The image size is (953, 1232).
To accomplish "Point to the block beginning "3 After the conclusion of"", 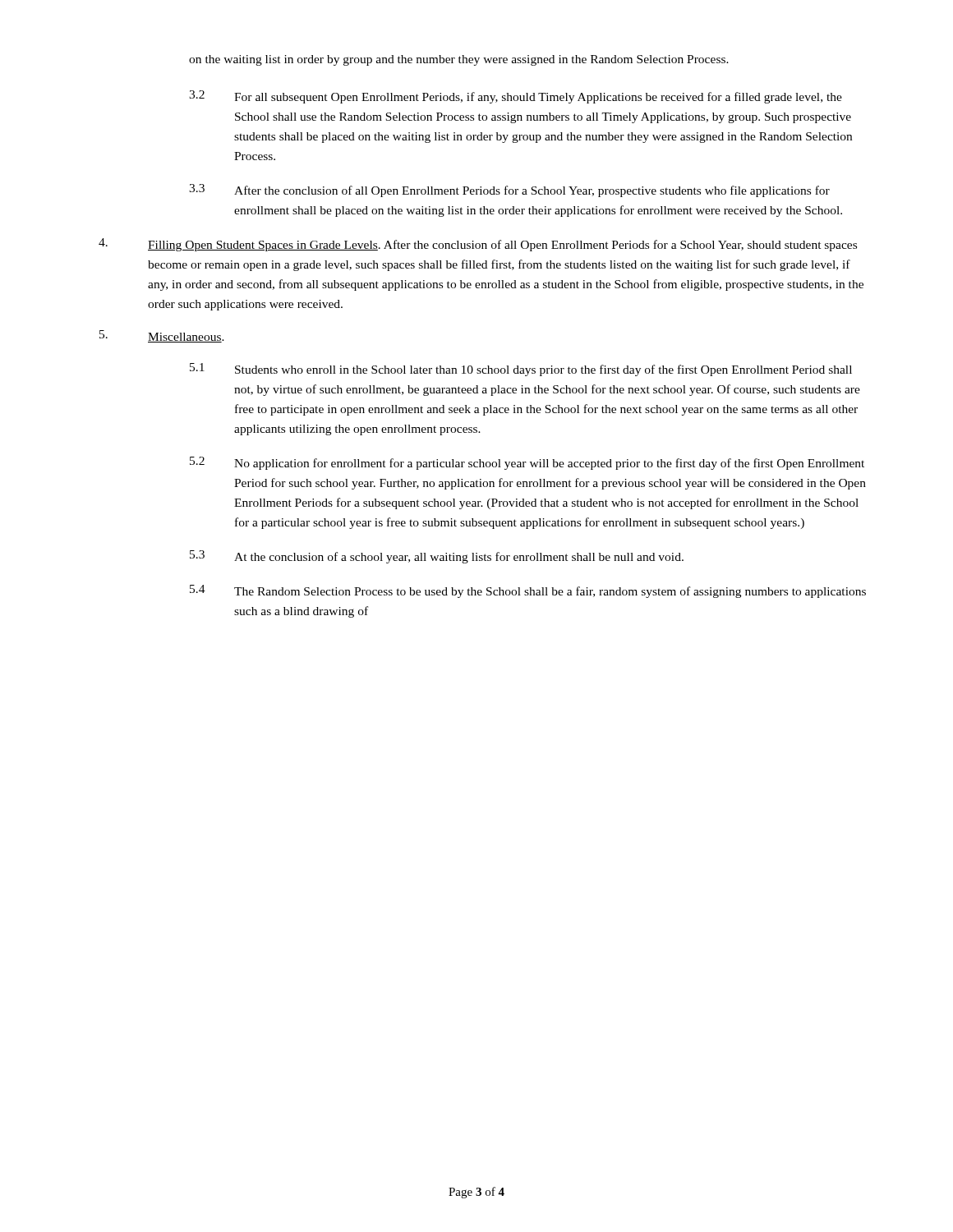I will pos(530,200).
